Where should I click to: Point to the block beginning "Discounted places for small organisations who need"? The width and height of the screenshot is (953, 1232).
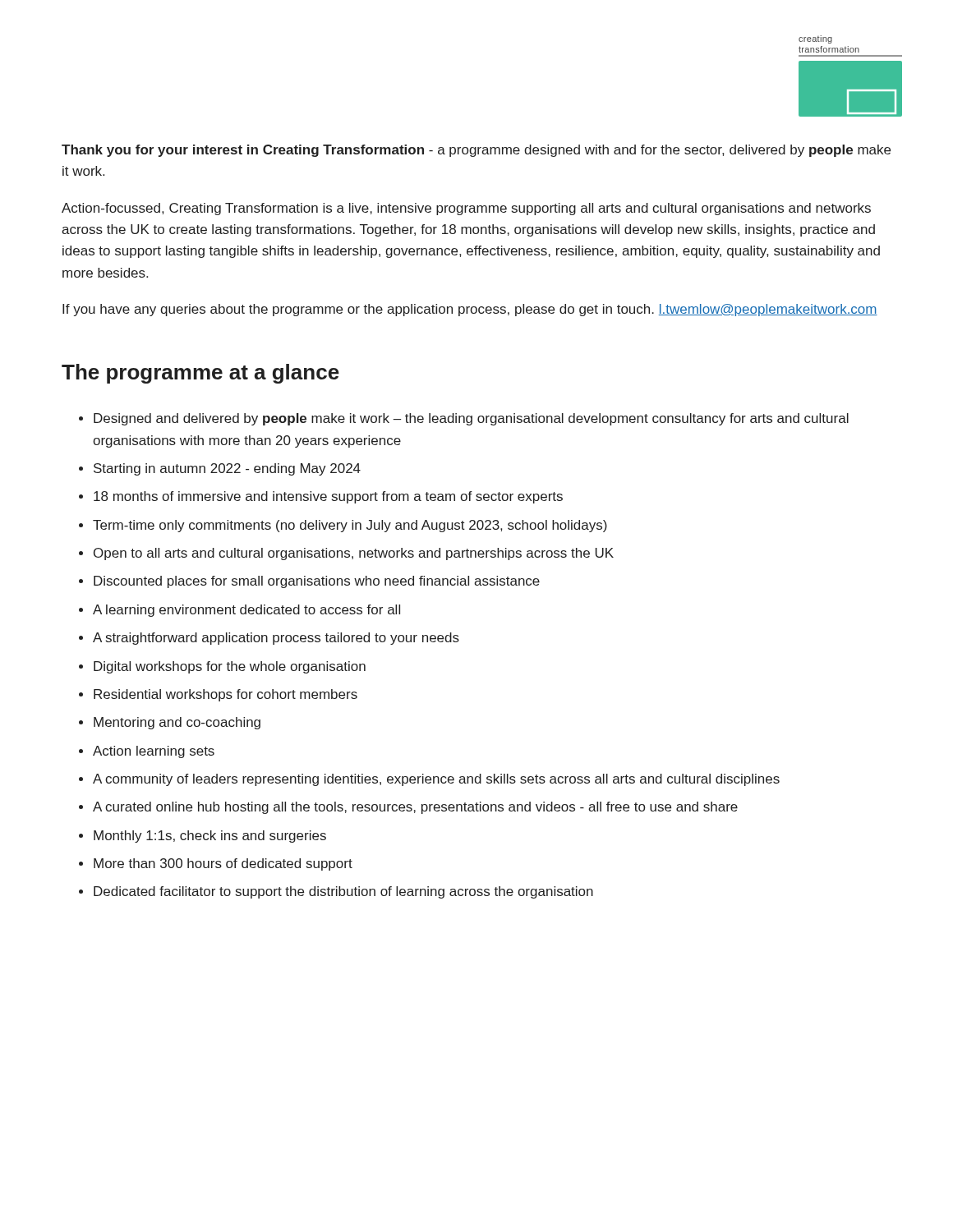tap(316, 581)
